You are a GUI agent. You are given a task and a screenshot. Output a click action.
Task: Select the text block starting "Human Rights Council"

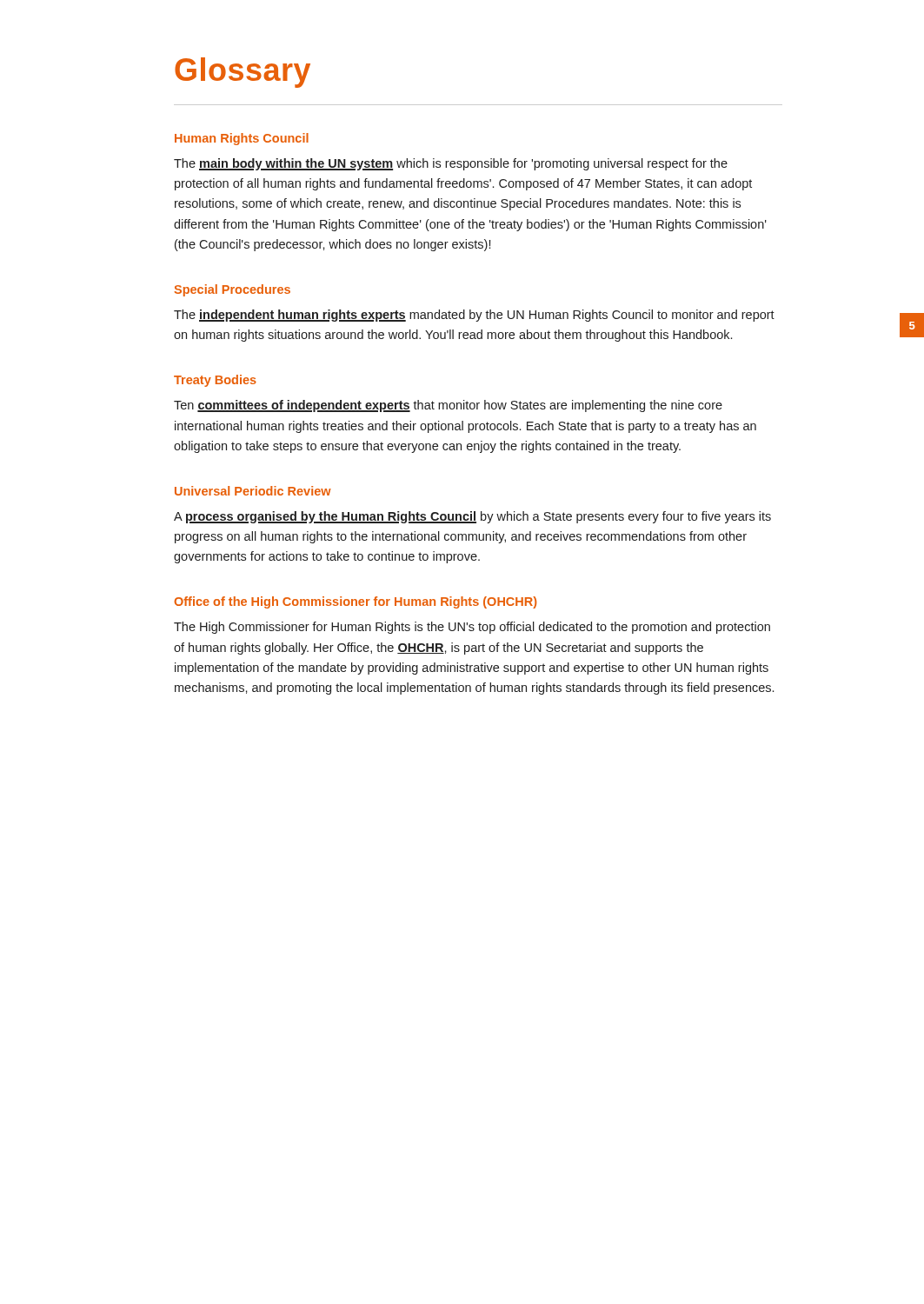click(x=241, y=138)
